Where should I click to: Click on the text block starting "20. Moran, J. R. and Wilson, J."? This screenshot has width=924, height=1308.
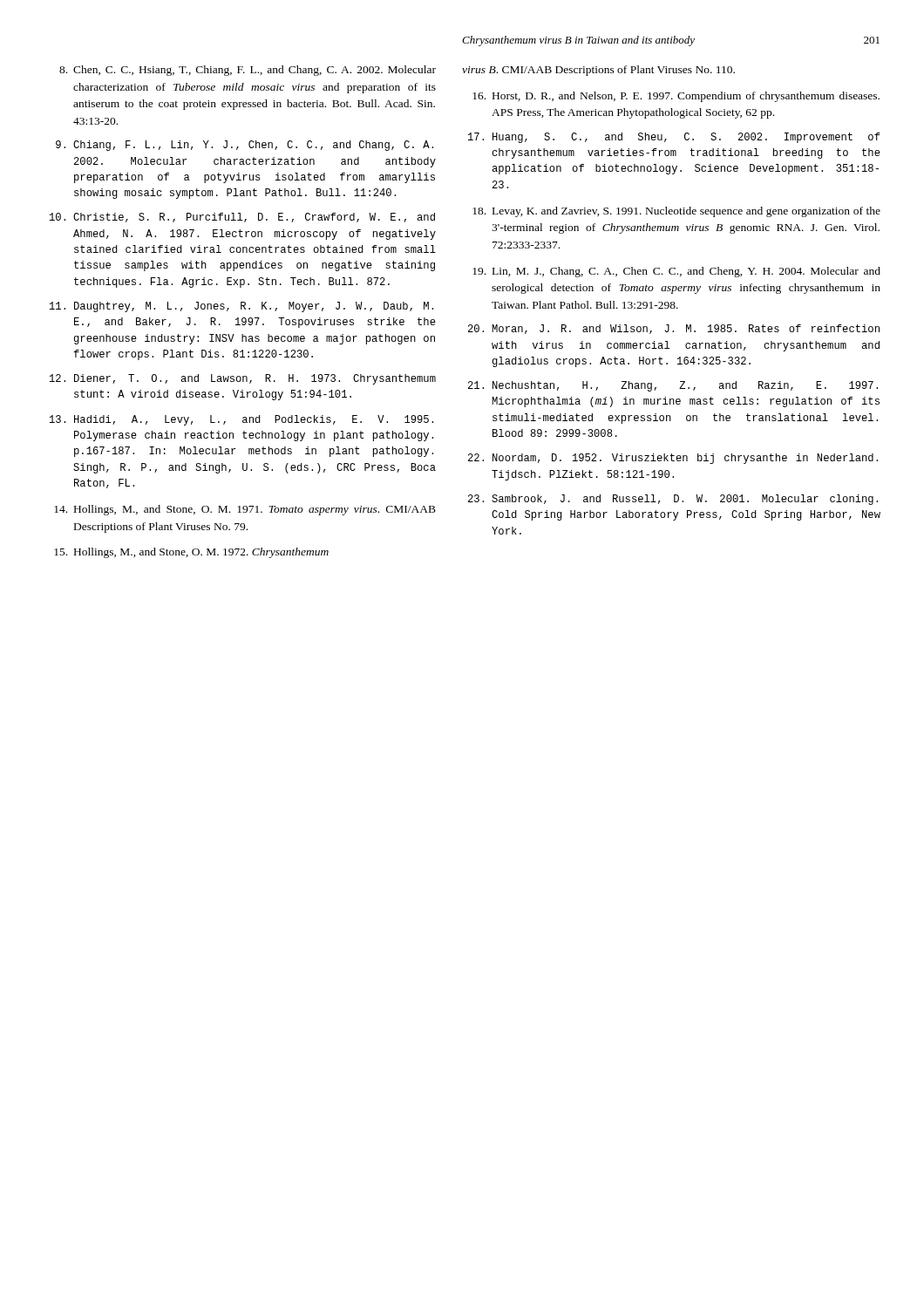pyautogui.click(x=671, y=346)
